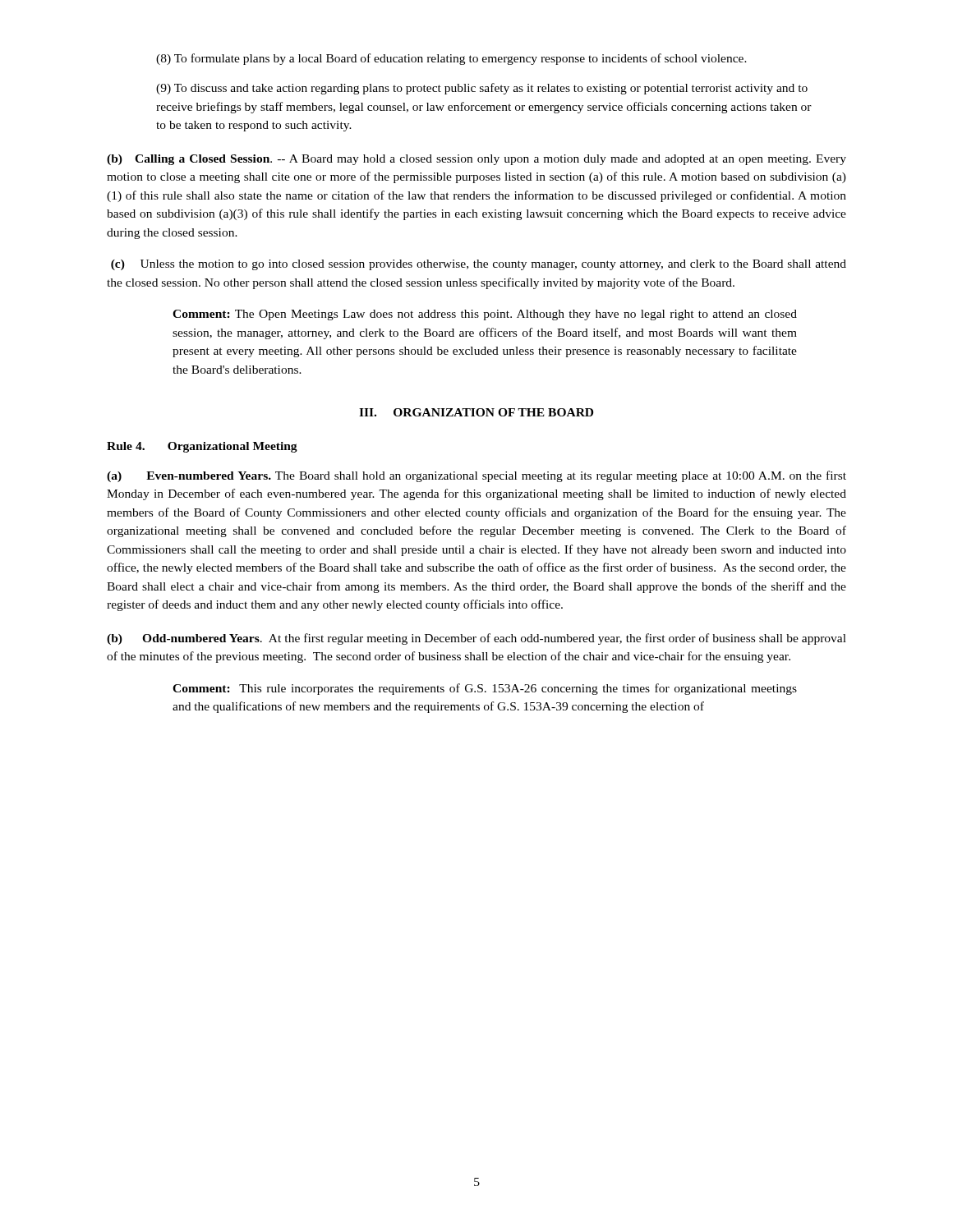
Task: Locate the section header that says "III. ORGANIZATION OF"
Action: [476, 412]
